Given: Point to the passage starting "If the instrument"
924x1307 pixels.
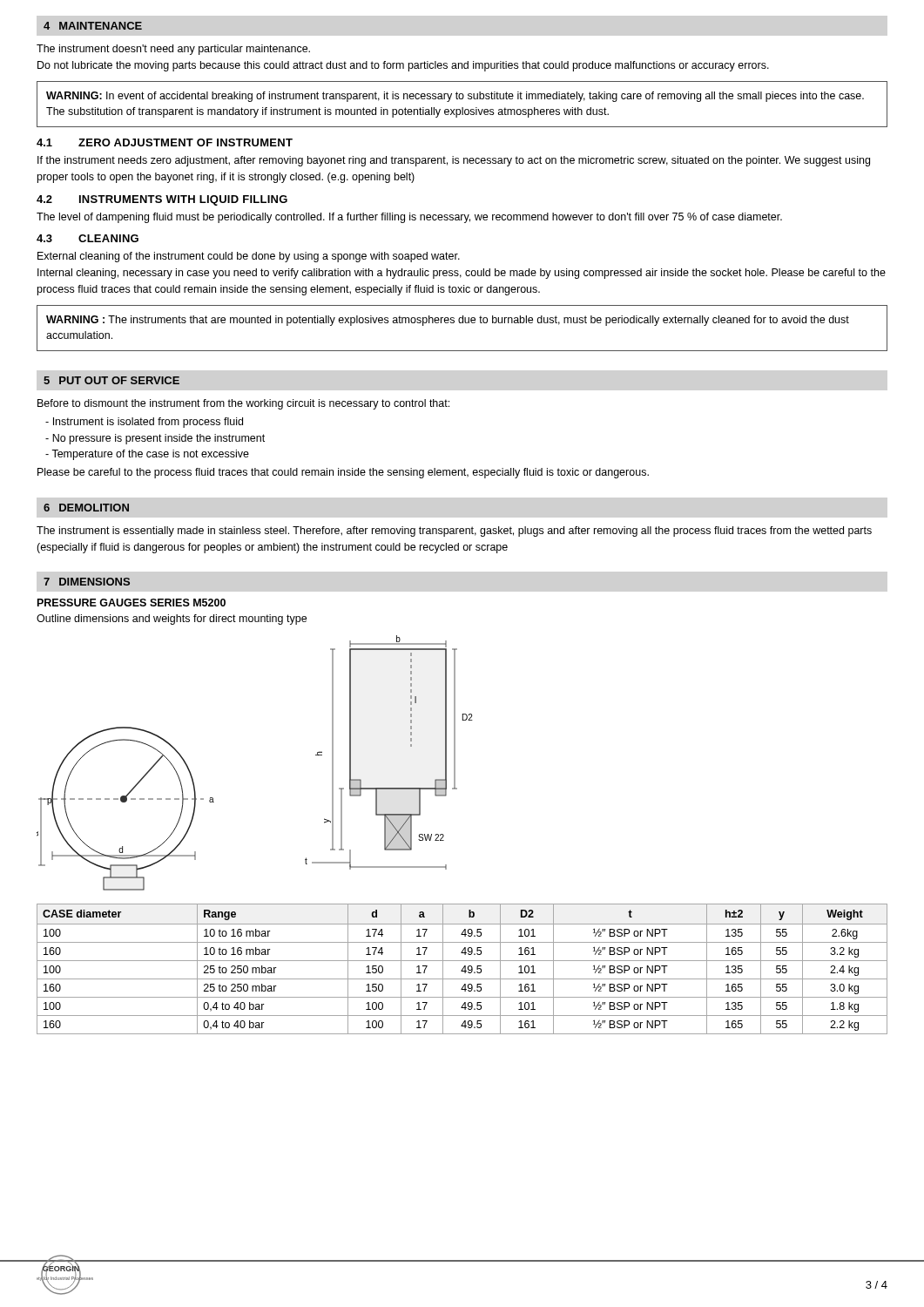Looking at the screenshot, I should click(x=454, y=168).
